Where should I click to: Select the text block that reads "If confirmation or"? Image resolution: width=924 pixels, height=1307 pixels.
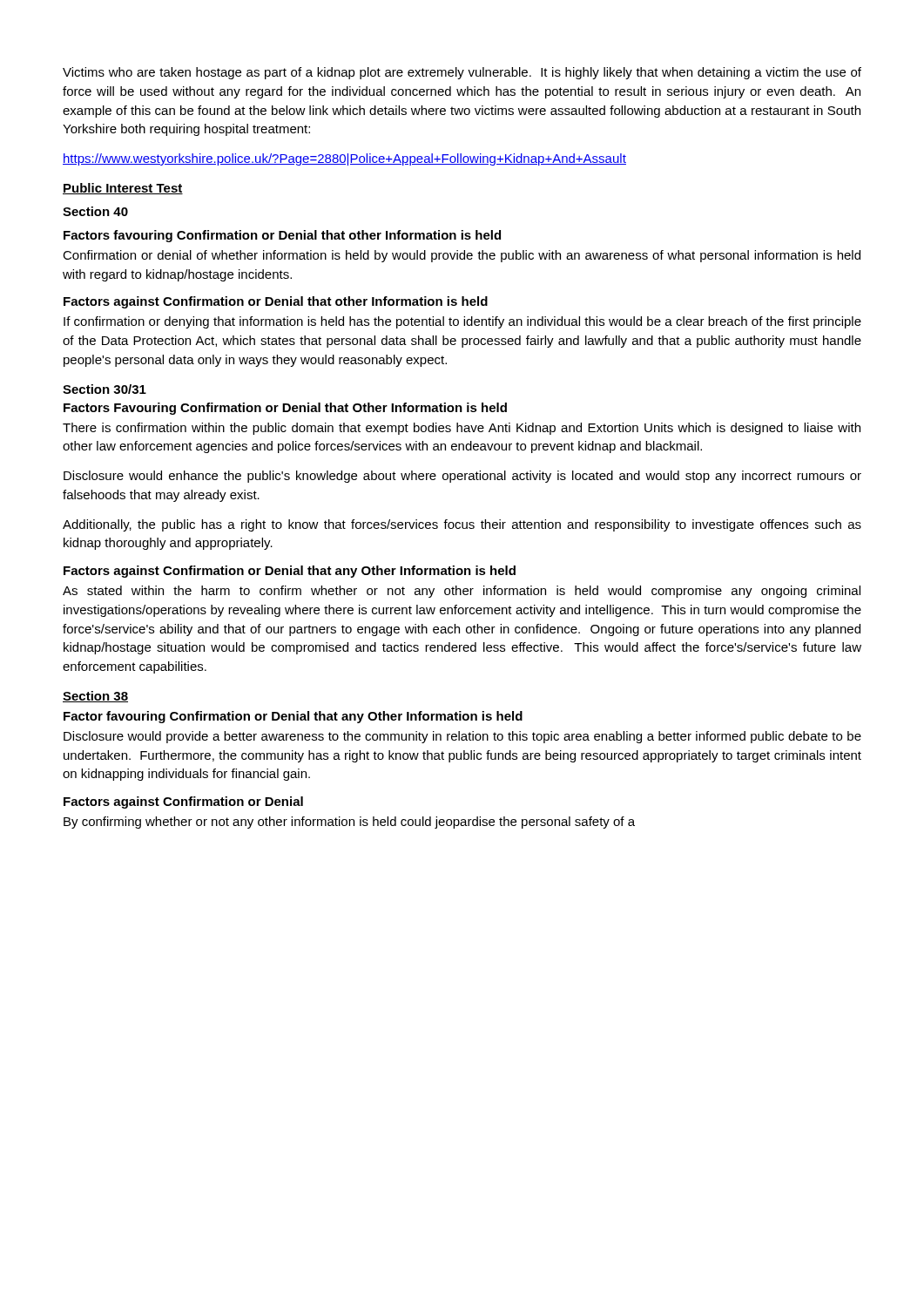pos(462,340)
